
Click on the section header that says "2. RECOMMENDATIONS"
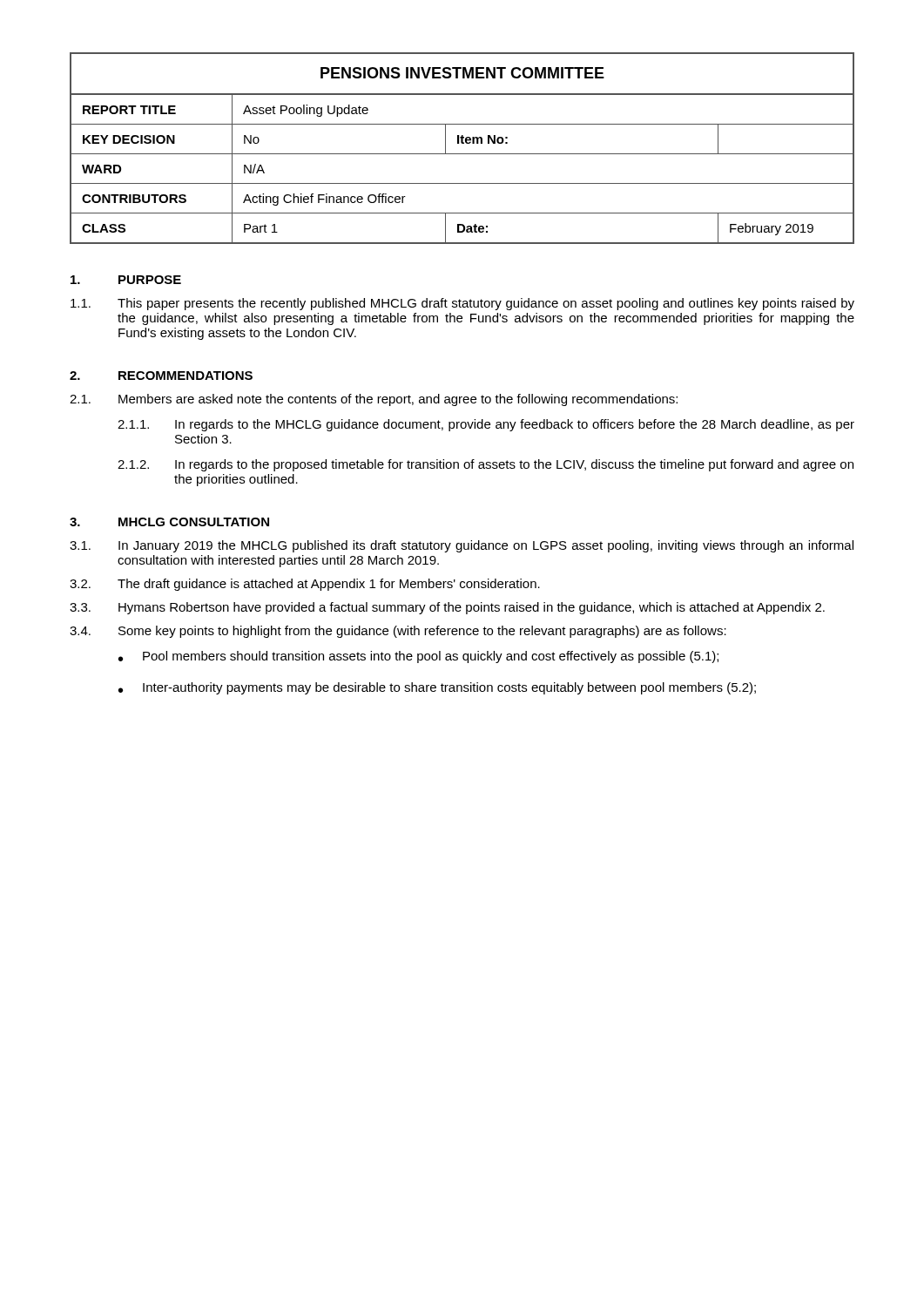pyautogui.click(x=161, y=375)
